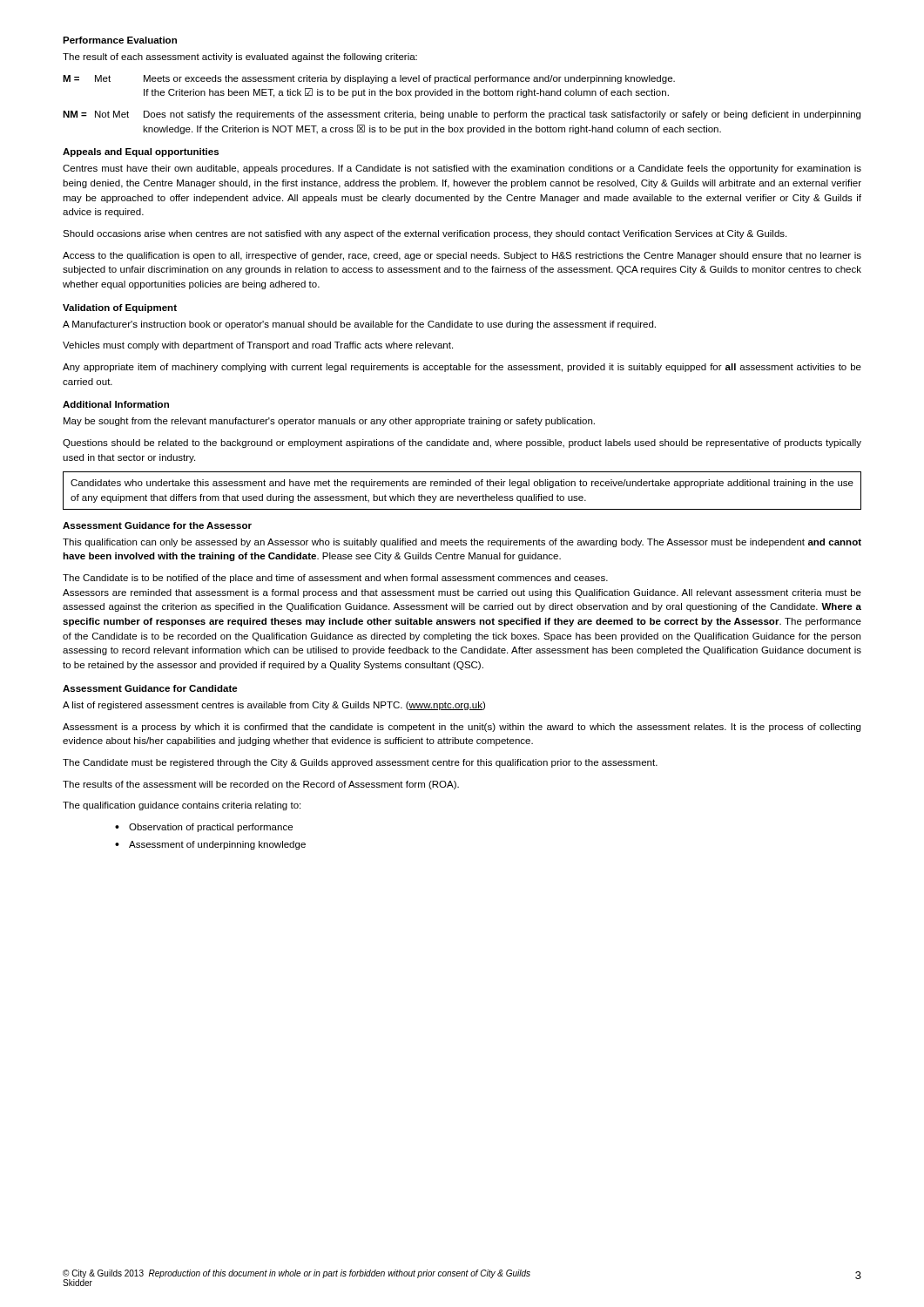924x1307 pixels.
Task: Find the section header that reads "Assessment Guidance for the Assessor"
Action: (x=157, y=525)
